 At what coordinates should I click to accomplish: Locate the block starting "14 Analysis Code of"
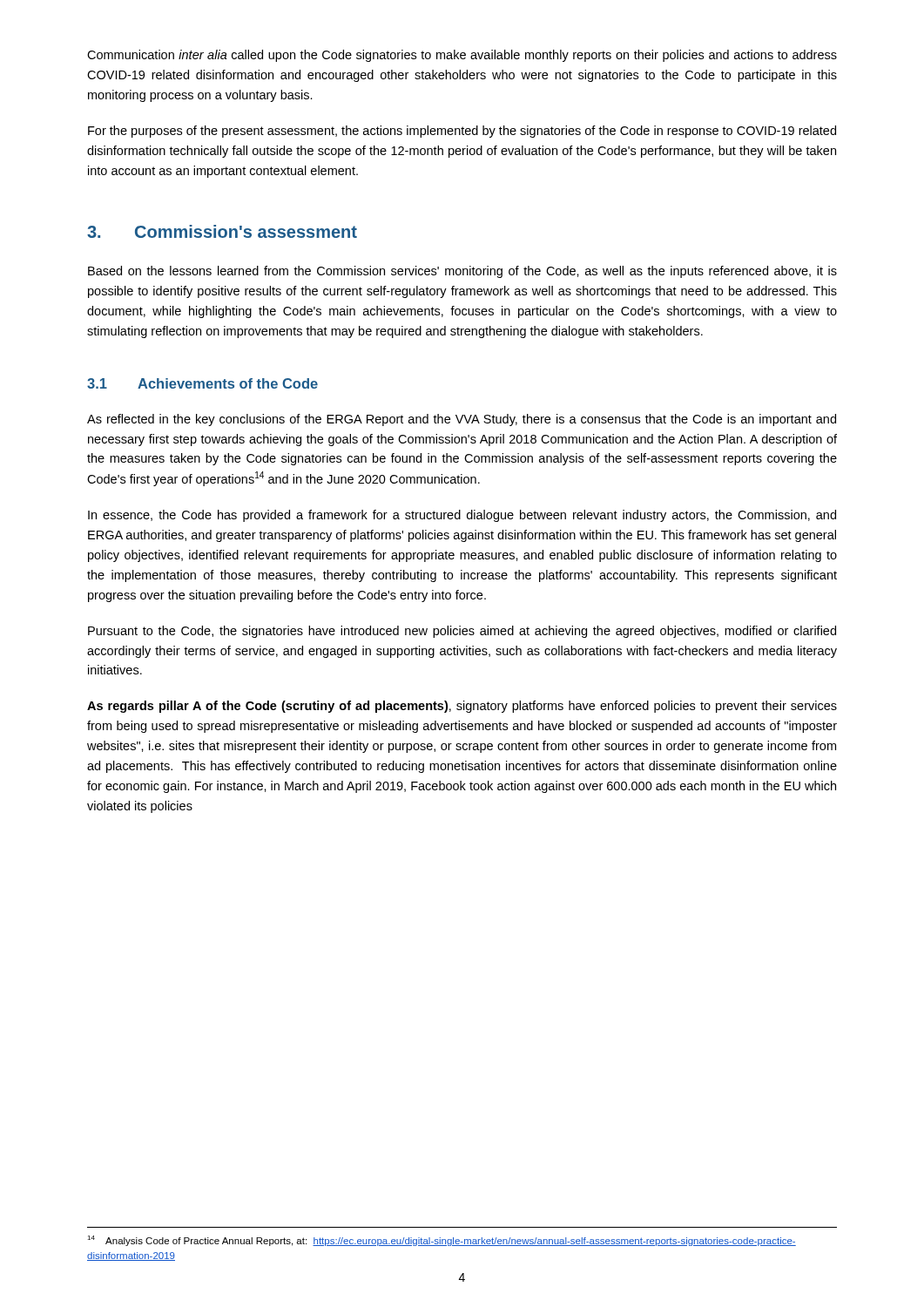pyautogui.click(x=441, y=1247)
